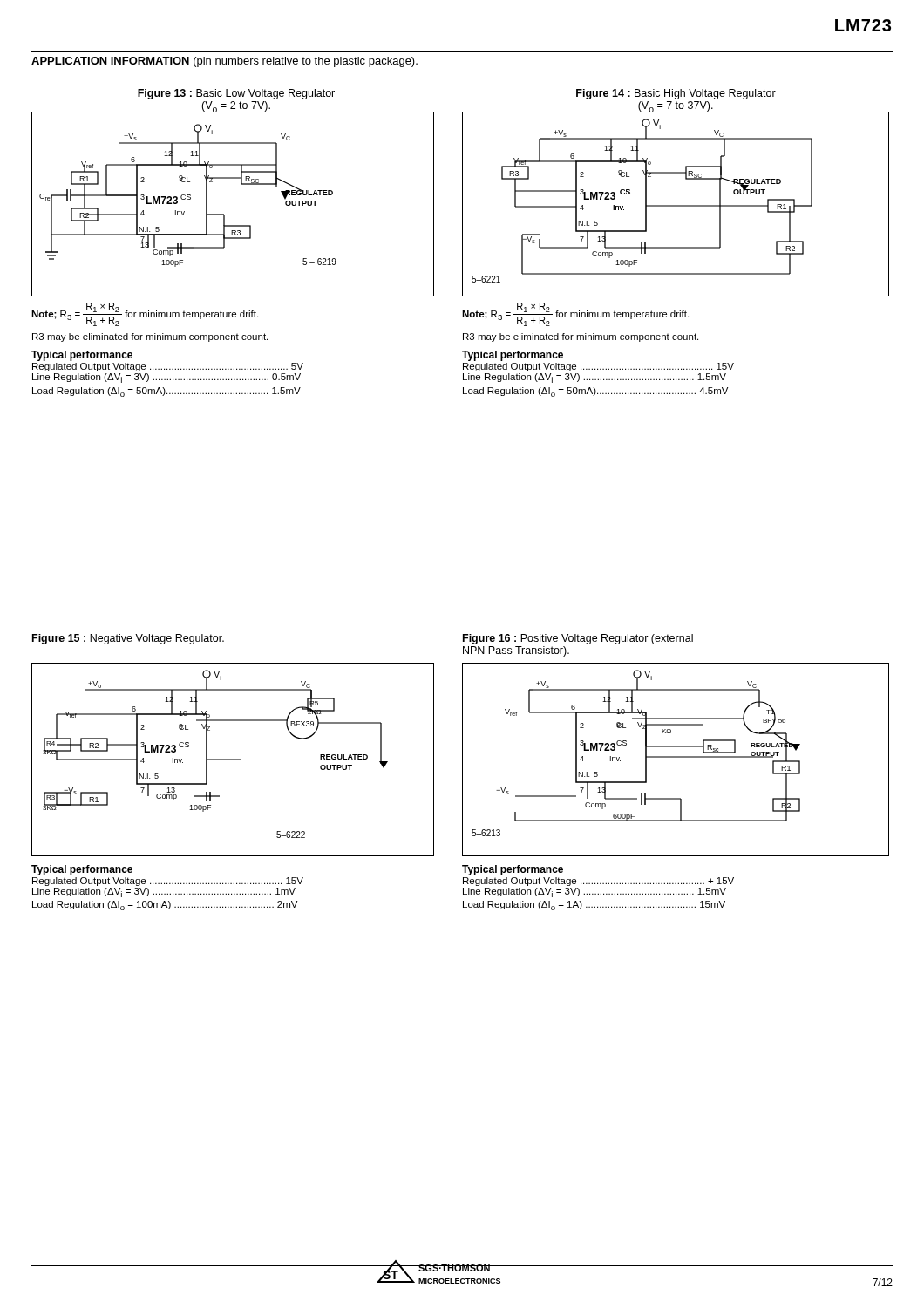Viewport: 924px width, 1308px height.
Task: Find the caption on this page that starts "Figure 14 : Basic High"
Action: (676, 101)
